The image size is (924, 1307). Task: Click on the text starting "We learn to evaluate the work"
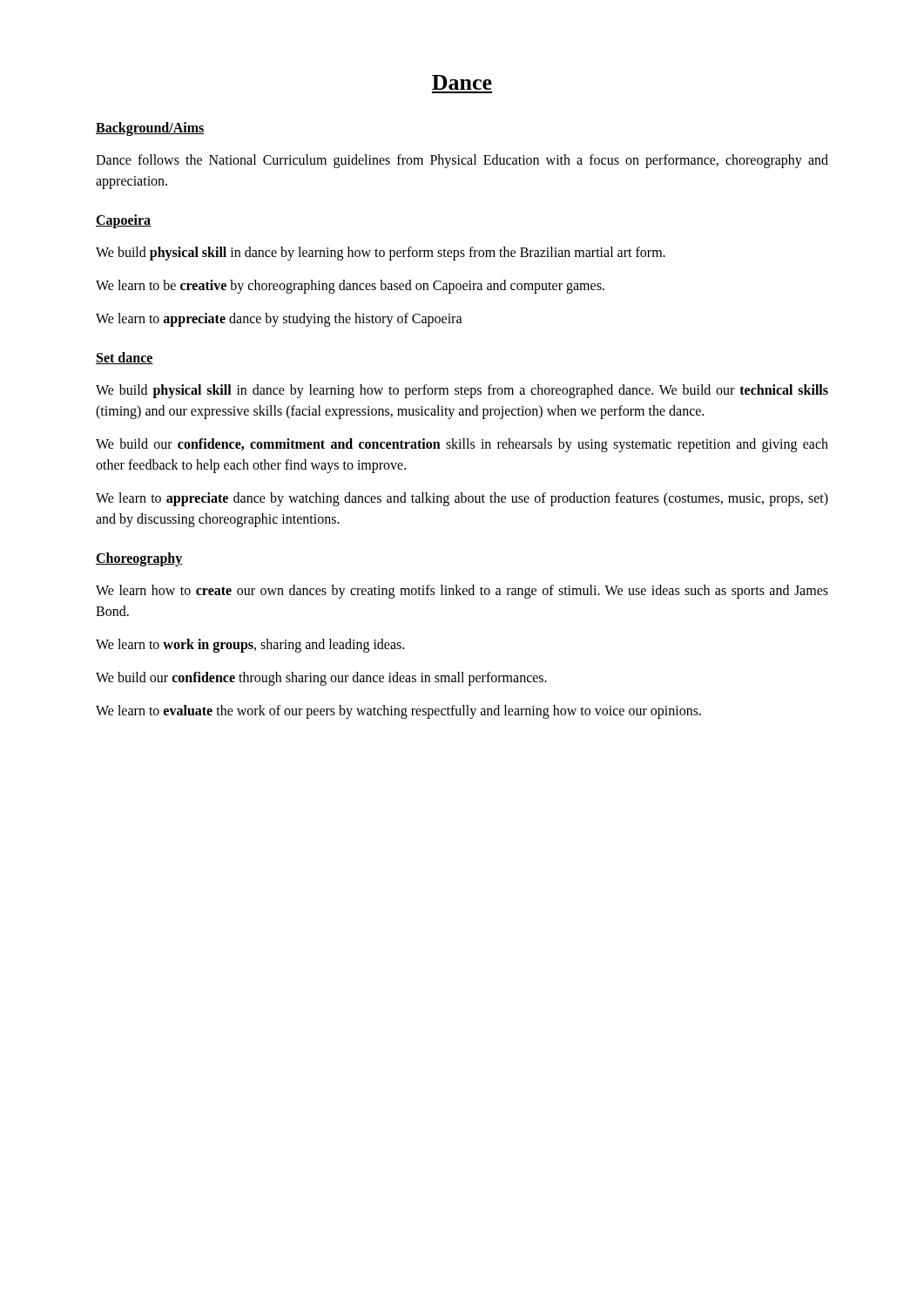pyautogui.click(x=399, y=711)
